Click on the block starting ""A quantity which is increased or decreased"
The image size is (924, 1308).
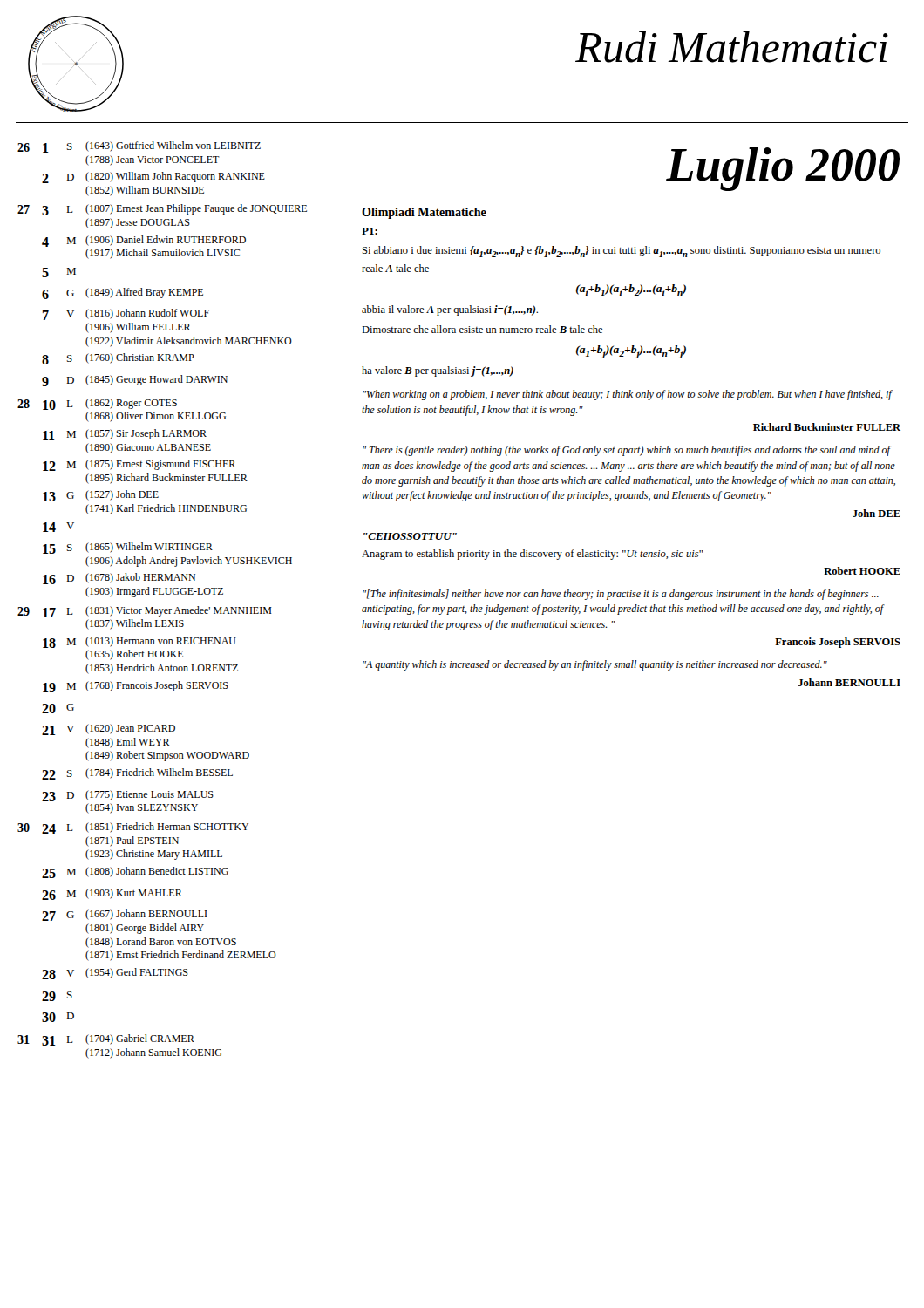pyautogui.click(x=594, y=665)
